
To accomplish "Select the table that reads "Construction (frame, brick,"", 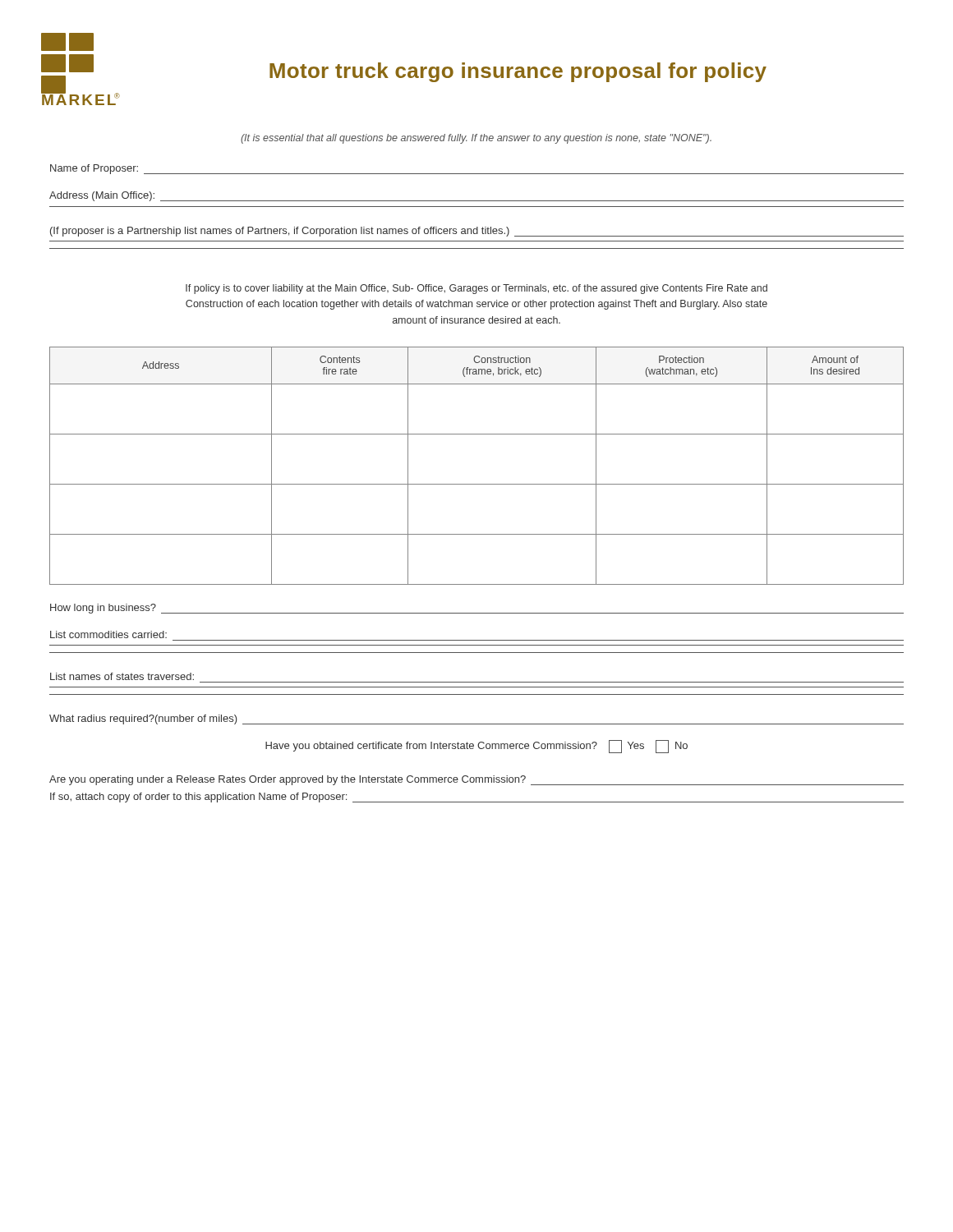I will click(476, 466).
